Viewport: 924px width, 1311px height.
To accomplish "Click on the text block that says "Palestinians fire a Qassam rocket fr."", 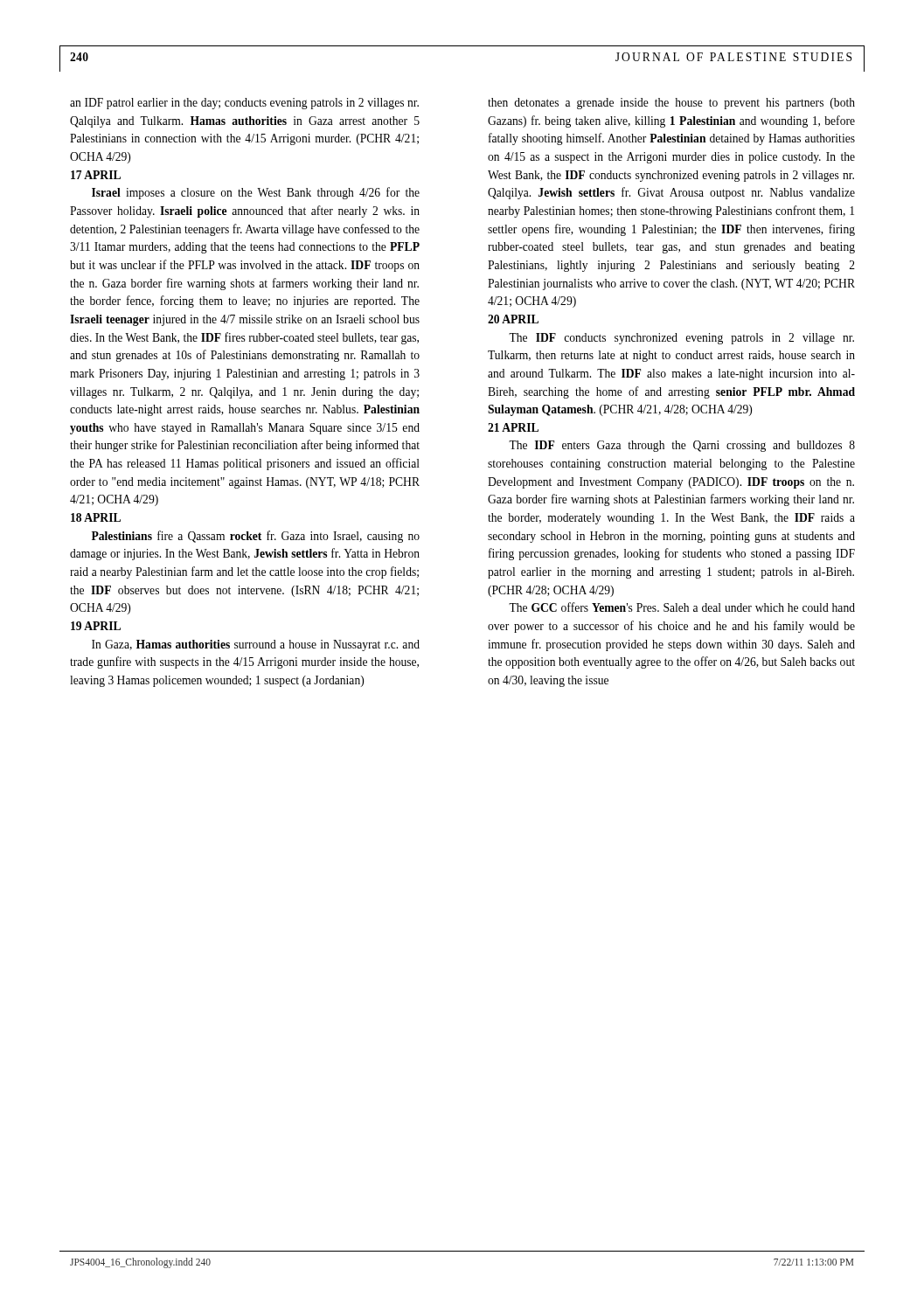I will pos(245,573).
